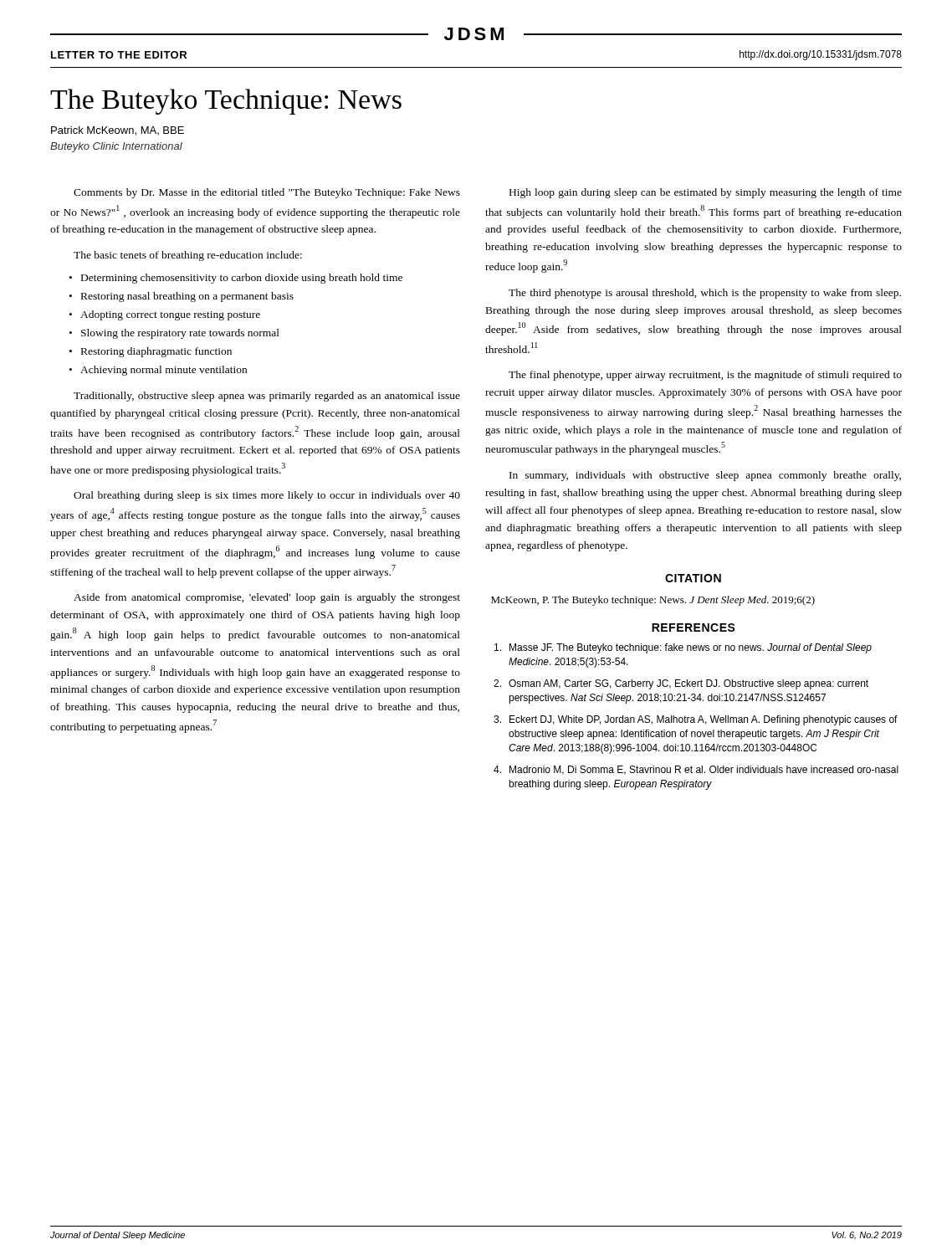Select the text block starting "High loop gain during sleep can"
Viewport: 952px width, 1255px height.
(694, 229)
